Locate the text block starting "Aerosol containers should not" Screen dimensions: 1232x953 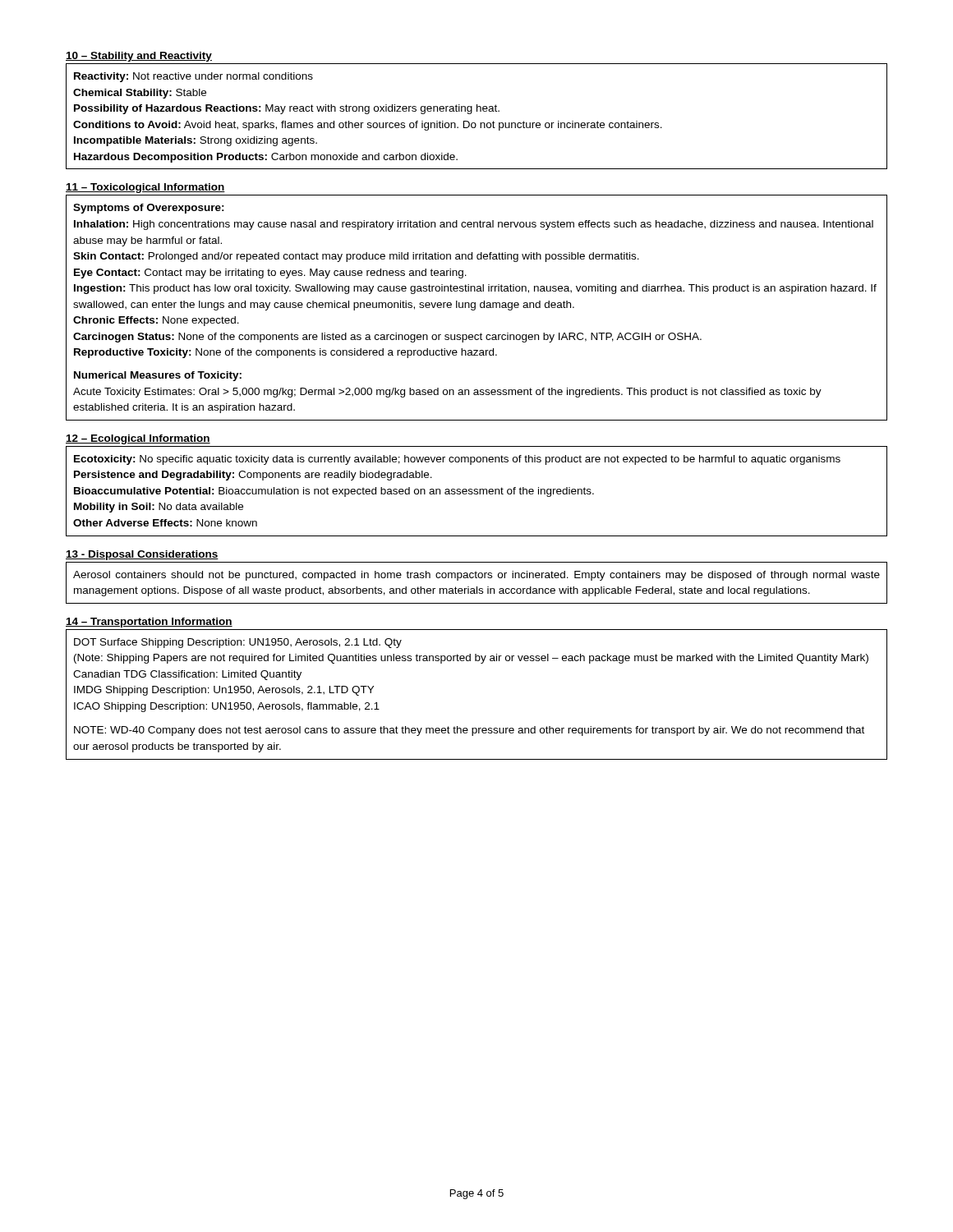[x=476, y=582]
